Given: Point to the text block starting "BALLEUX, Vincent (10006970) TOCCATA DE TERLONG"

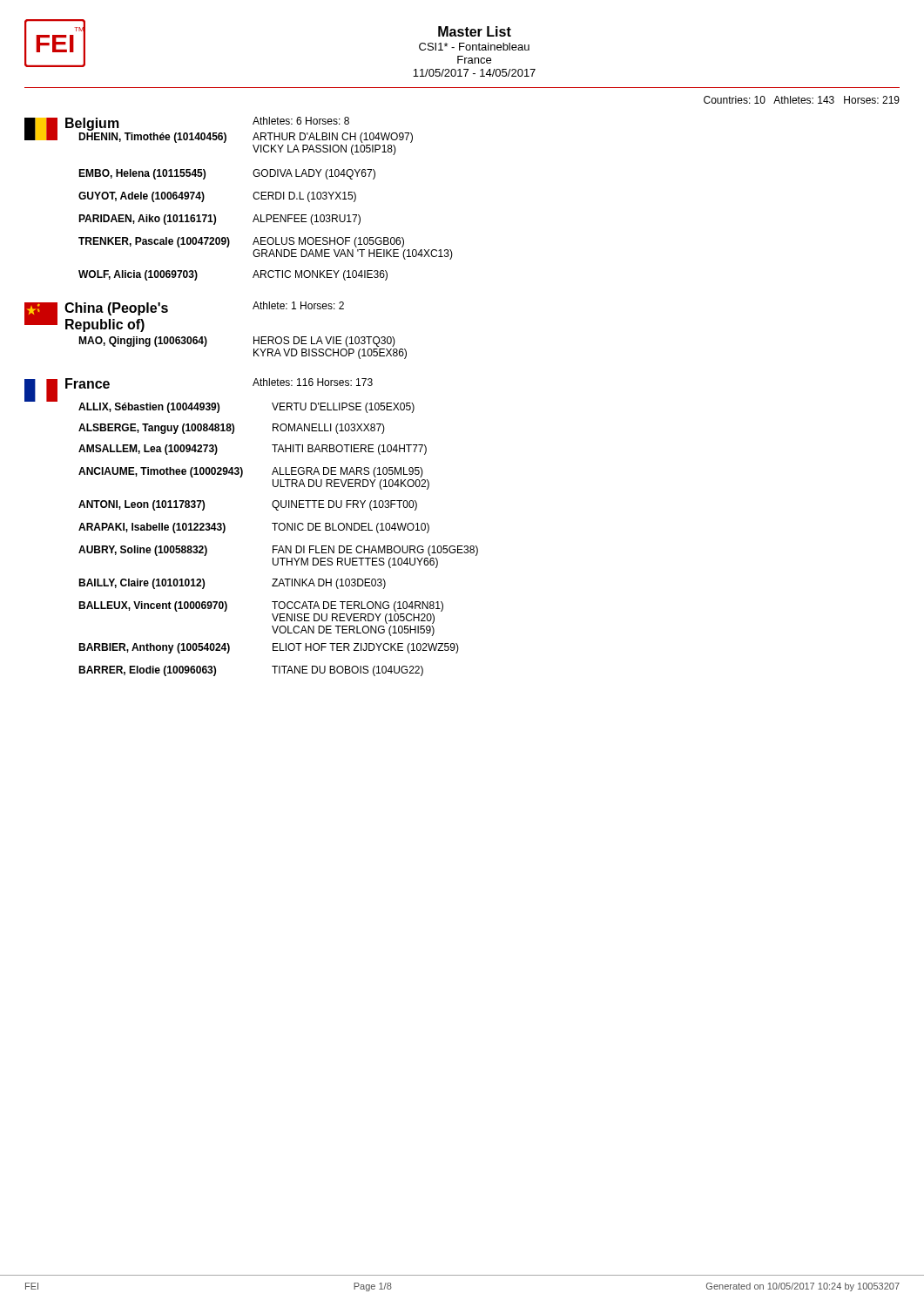Looking at the screenshot, I should (261, 618).
